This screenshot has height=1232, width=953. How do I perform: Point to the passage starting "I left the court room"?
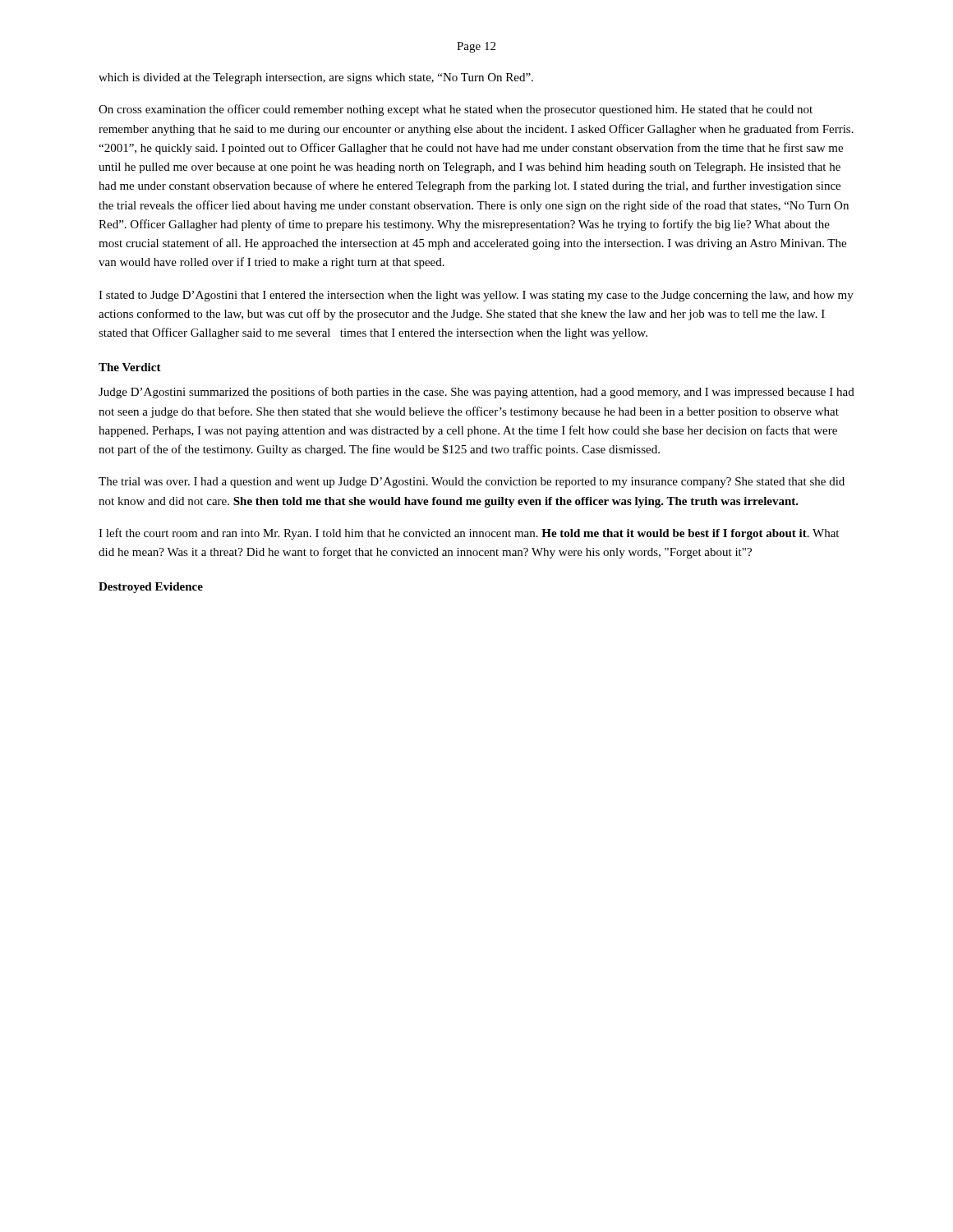[469, 542]
